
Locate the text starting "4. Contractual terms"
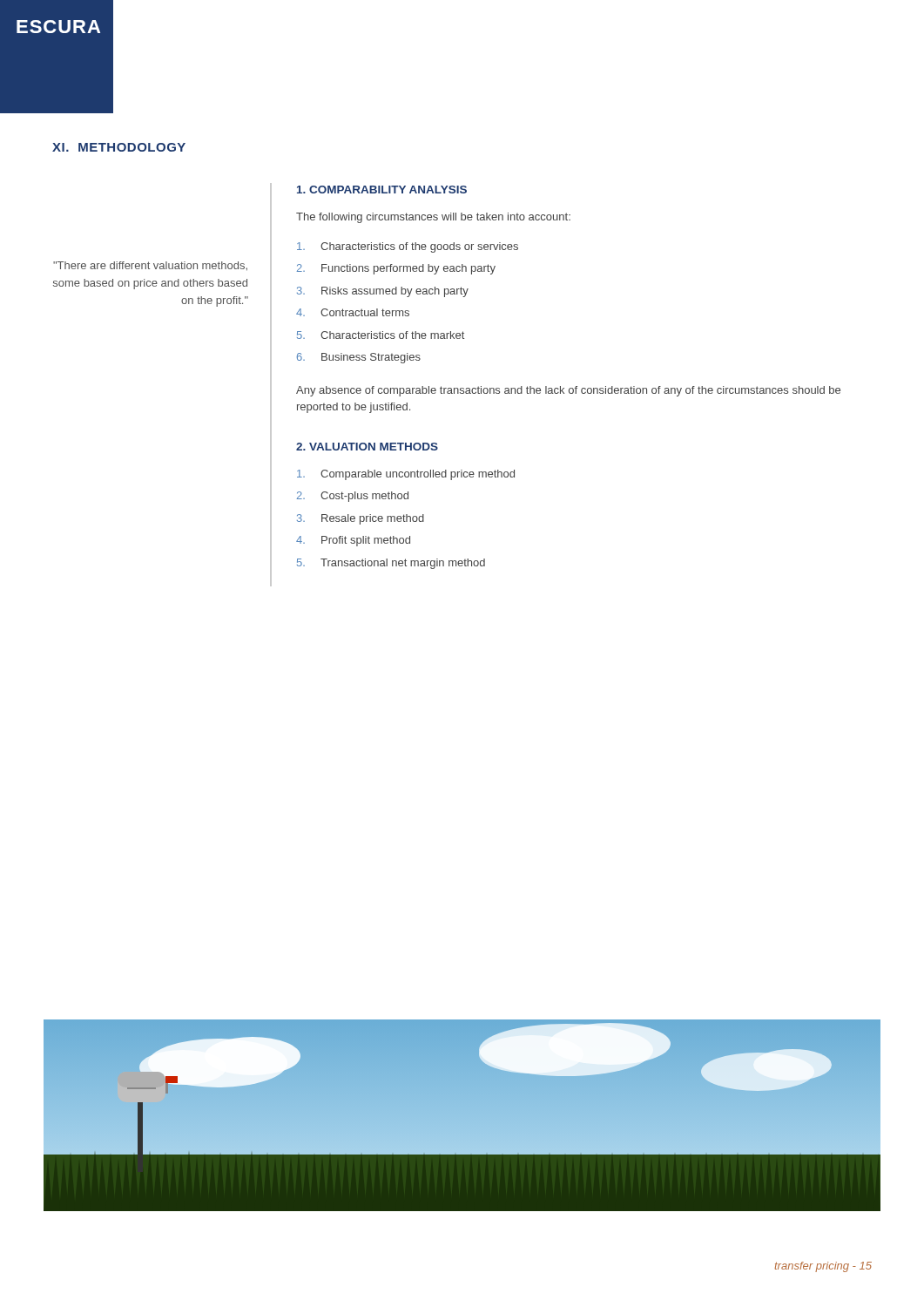pos(353,313)
